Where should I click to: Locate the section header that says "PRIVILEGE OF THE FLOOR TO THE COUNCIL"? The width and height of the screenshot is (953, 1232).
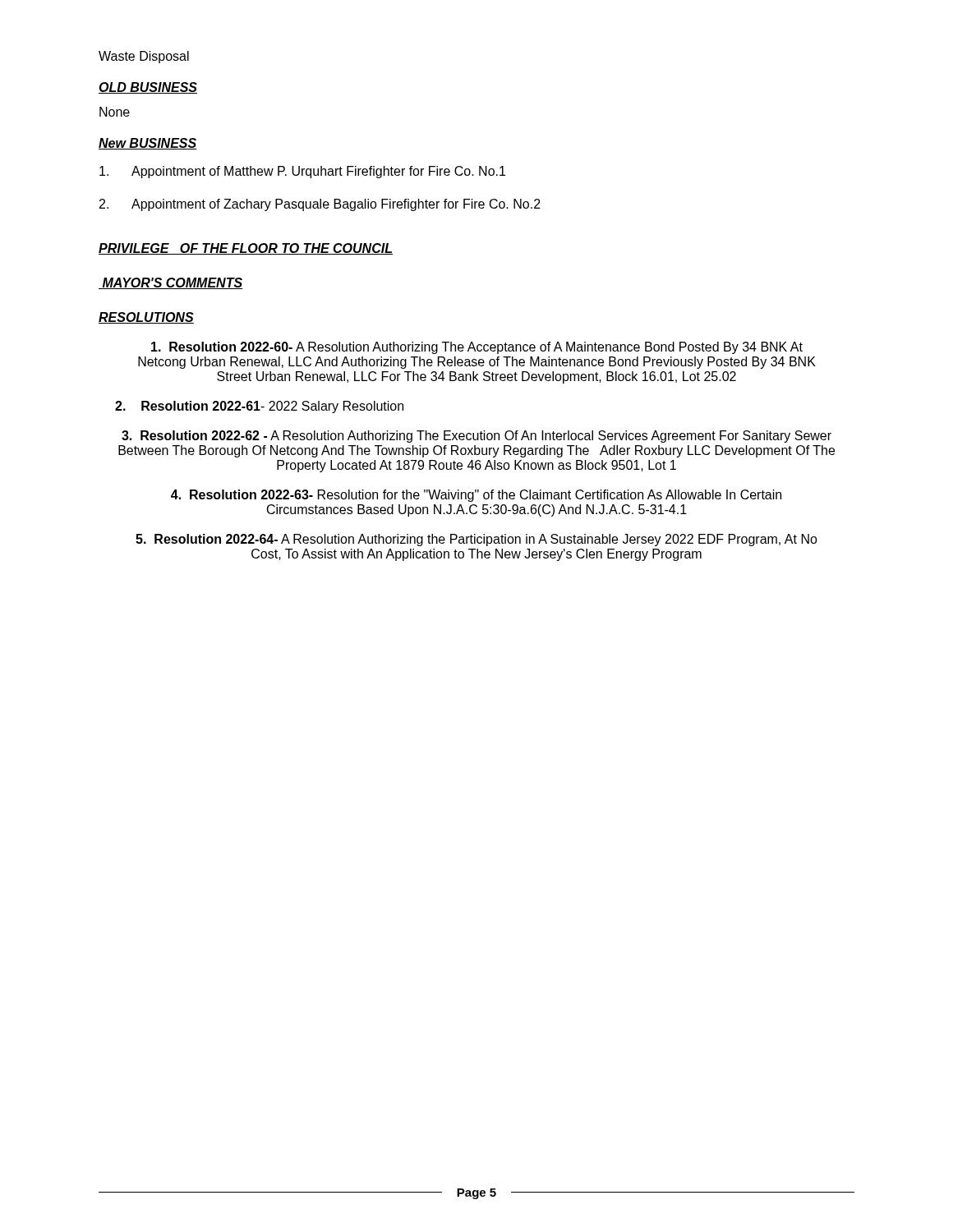point(246,248)
